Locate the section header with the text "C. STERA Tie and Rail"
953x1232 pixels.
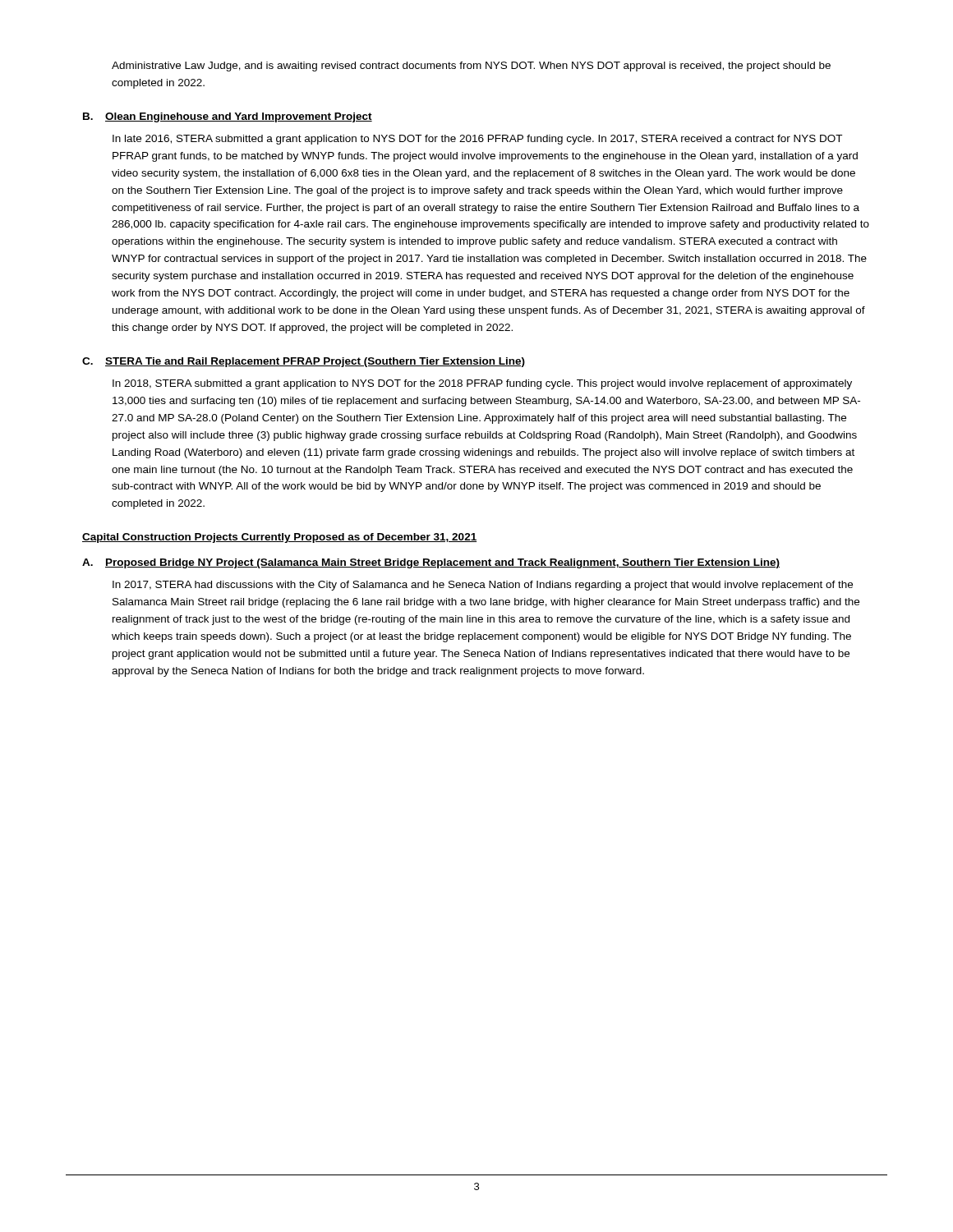point(304,361)
